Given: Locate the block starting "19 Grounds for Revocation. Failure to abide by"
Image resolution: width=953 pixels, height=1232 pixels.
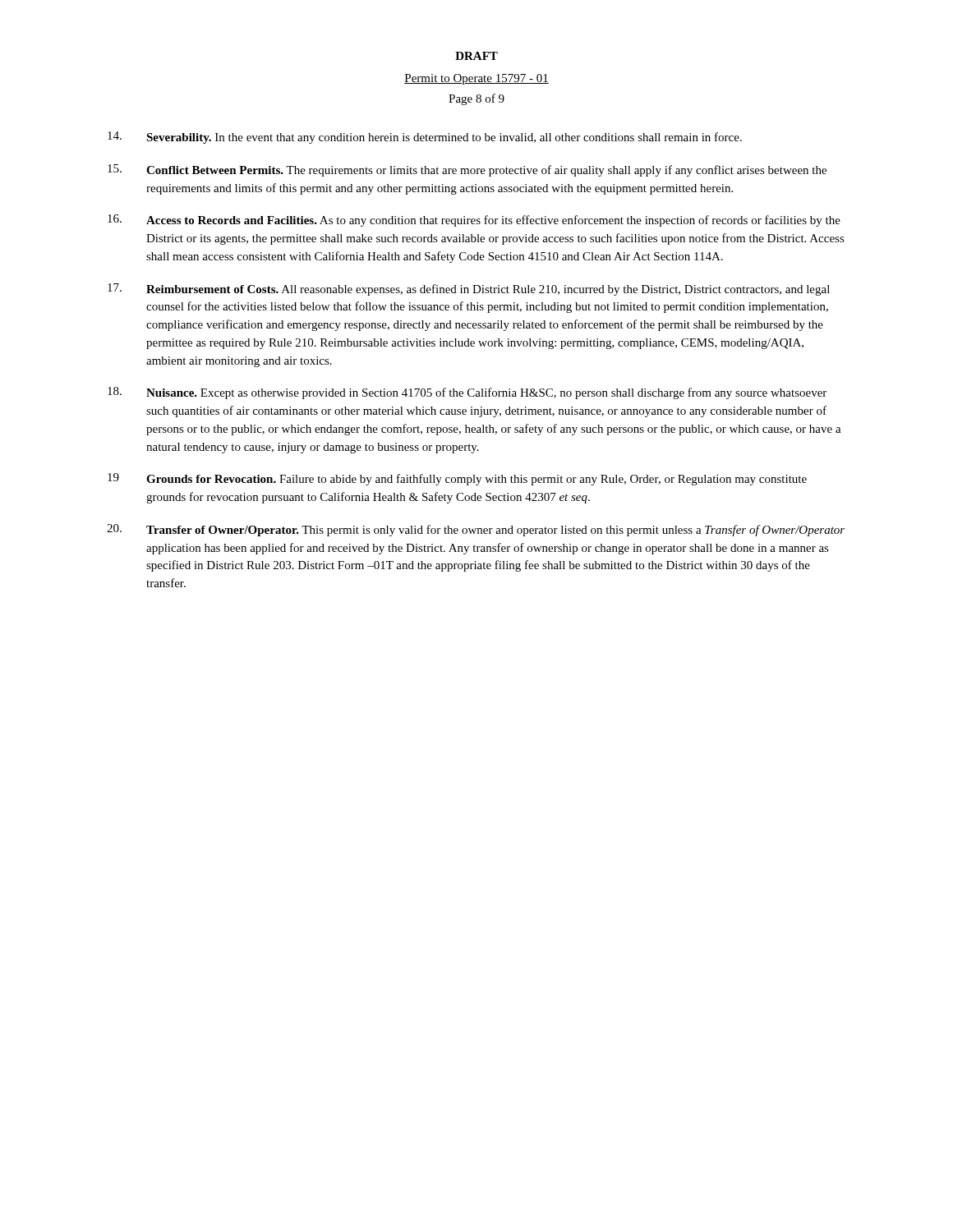Looking at the screenshot, I should pos(476,489).
